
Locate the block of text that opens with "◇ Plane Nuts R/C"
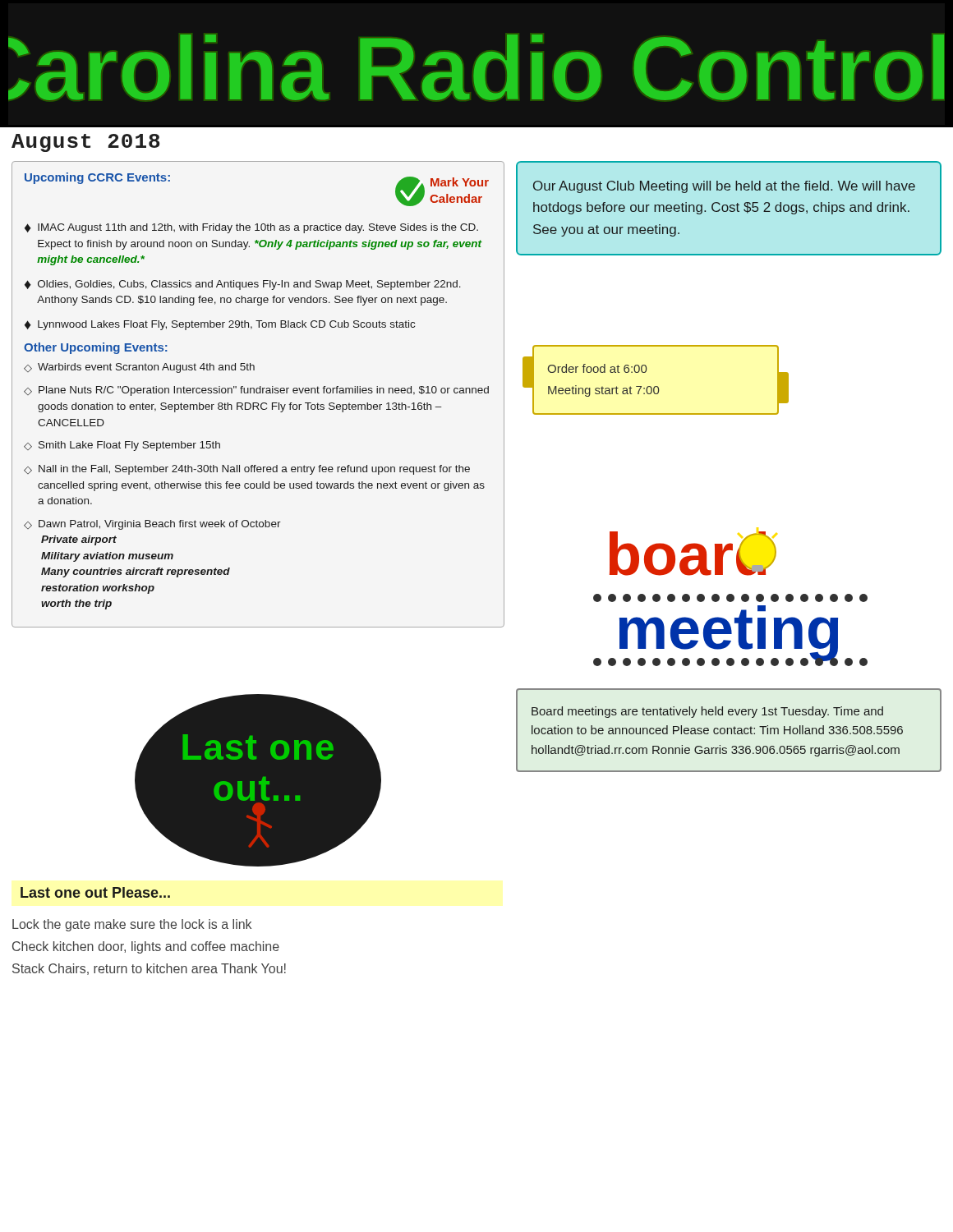(258, 406)
